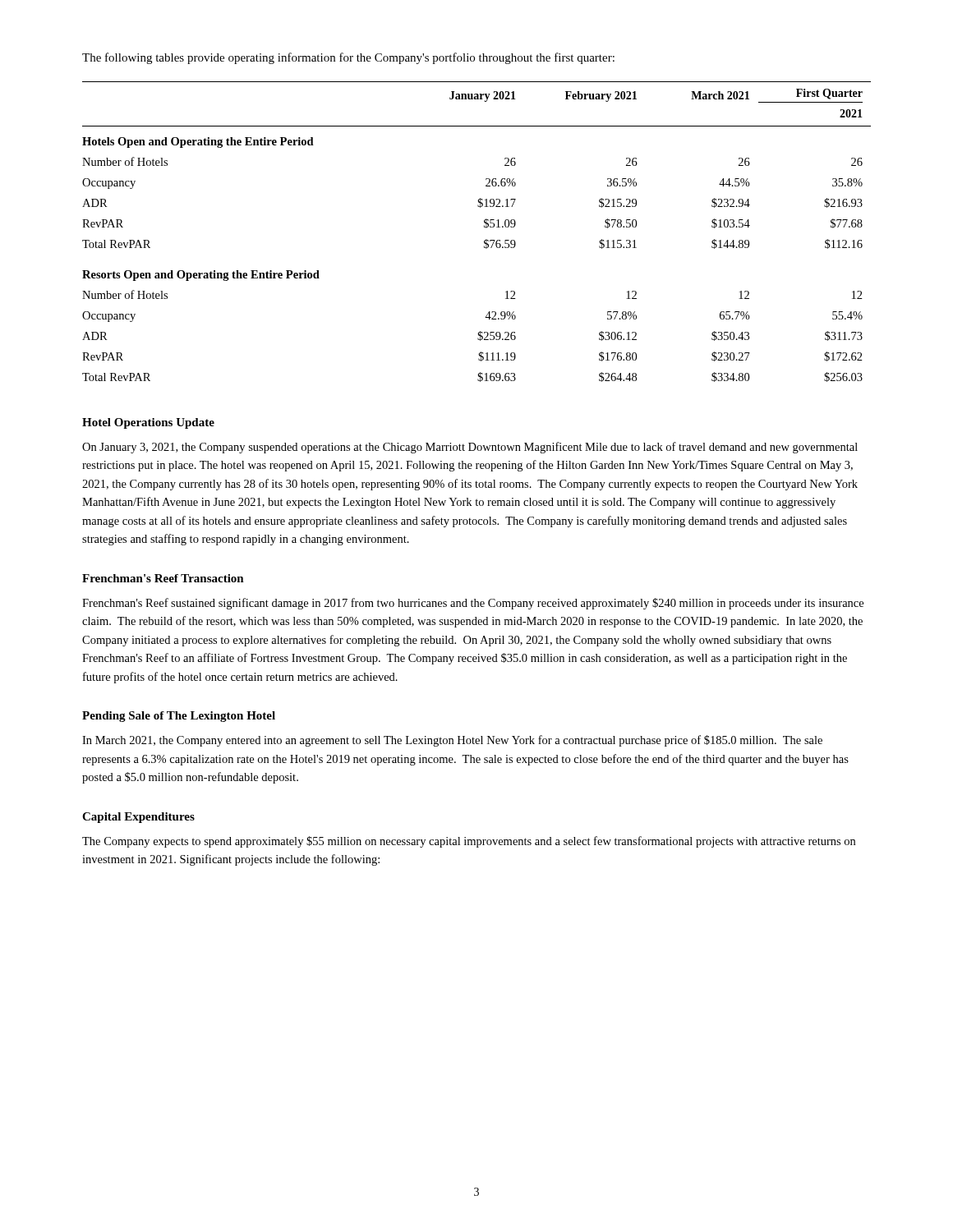
Task: Locate the text block that reads "On January 3, 2021, the Company suspended operations"
Action: [x=470, y=493]
